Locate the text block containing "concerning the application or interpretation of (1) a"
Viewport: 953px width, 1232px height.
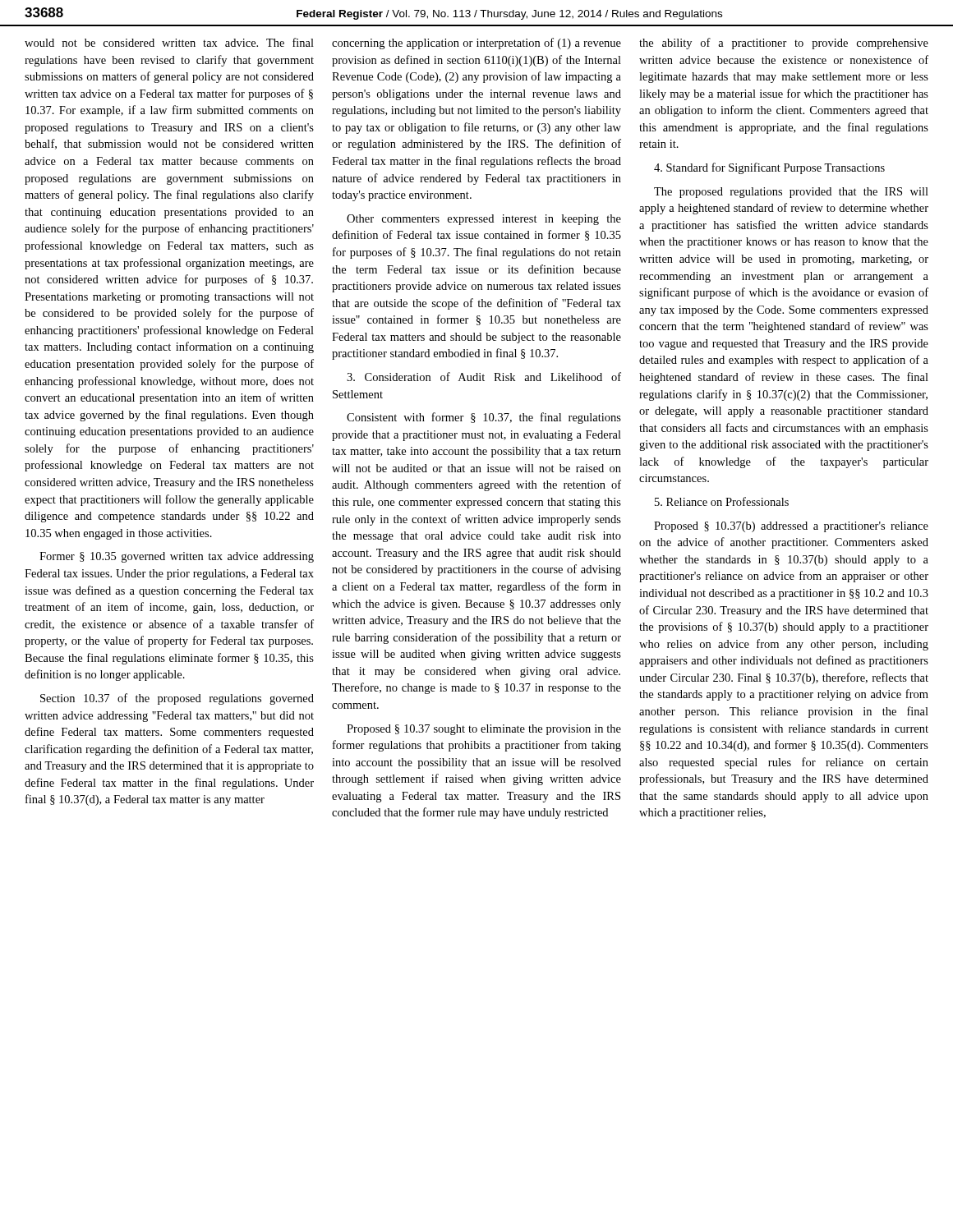476,198
